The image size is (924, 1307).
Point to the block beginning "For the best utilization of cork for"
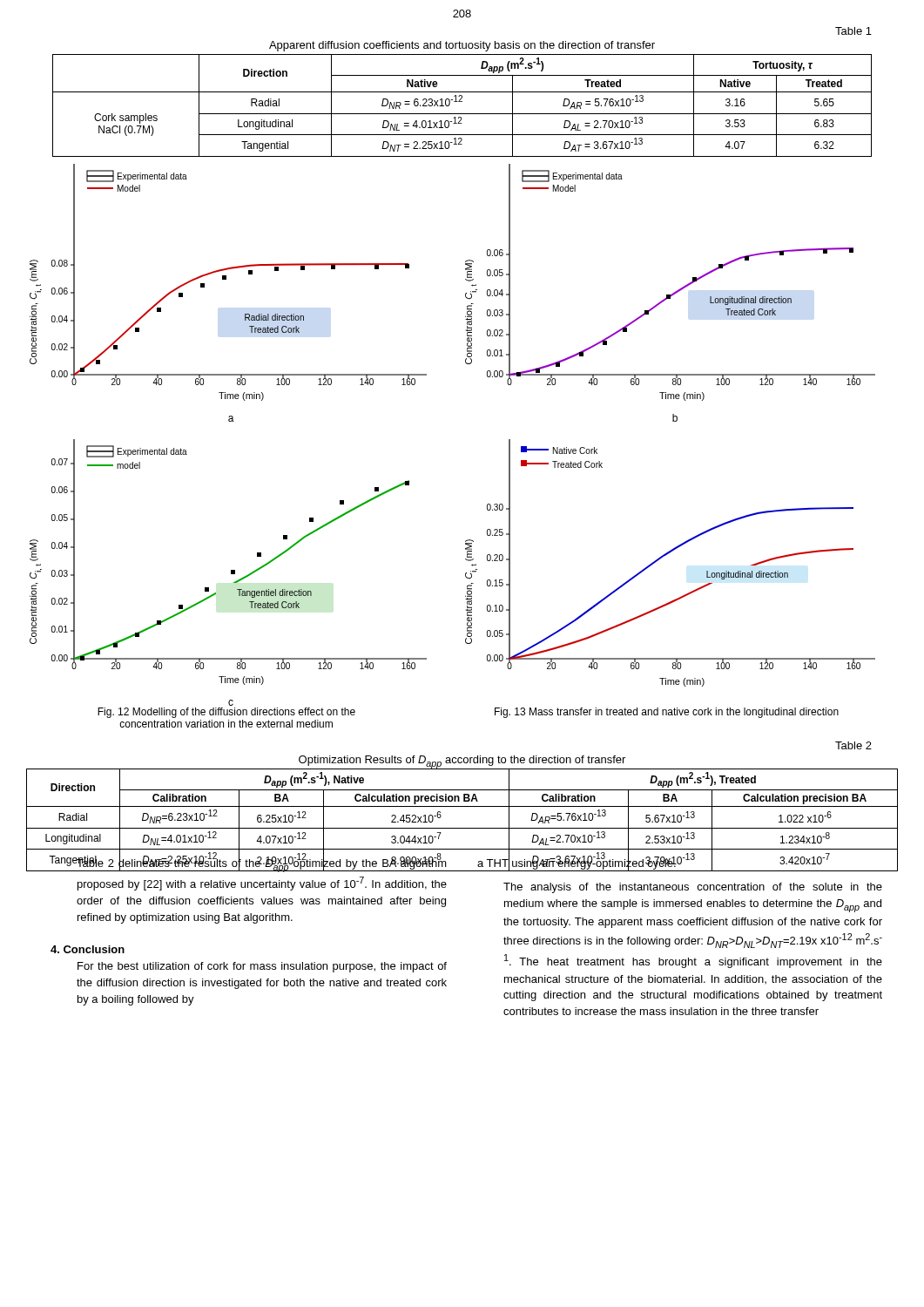(x=262, y=983)
